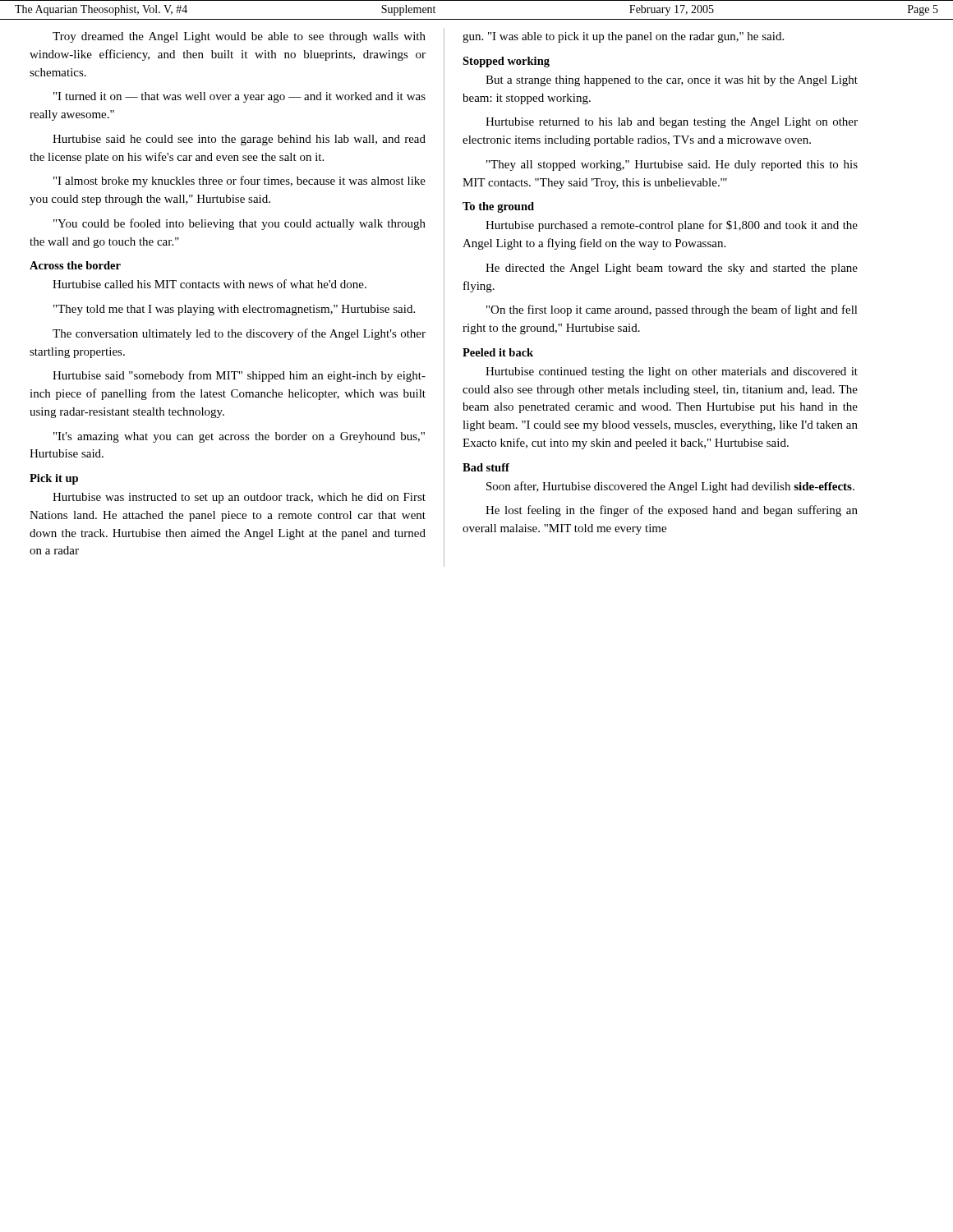Where is the passage that starts "Troy dreamed the Angel Light would"?

pyautogui.click(x=228, y=54)
